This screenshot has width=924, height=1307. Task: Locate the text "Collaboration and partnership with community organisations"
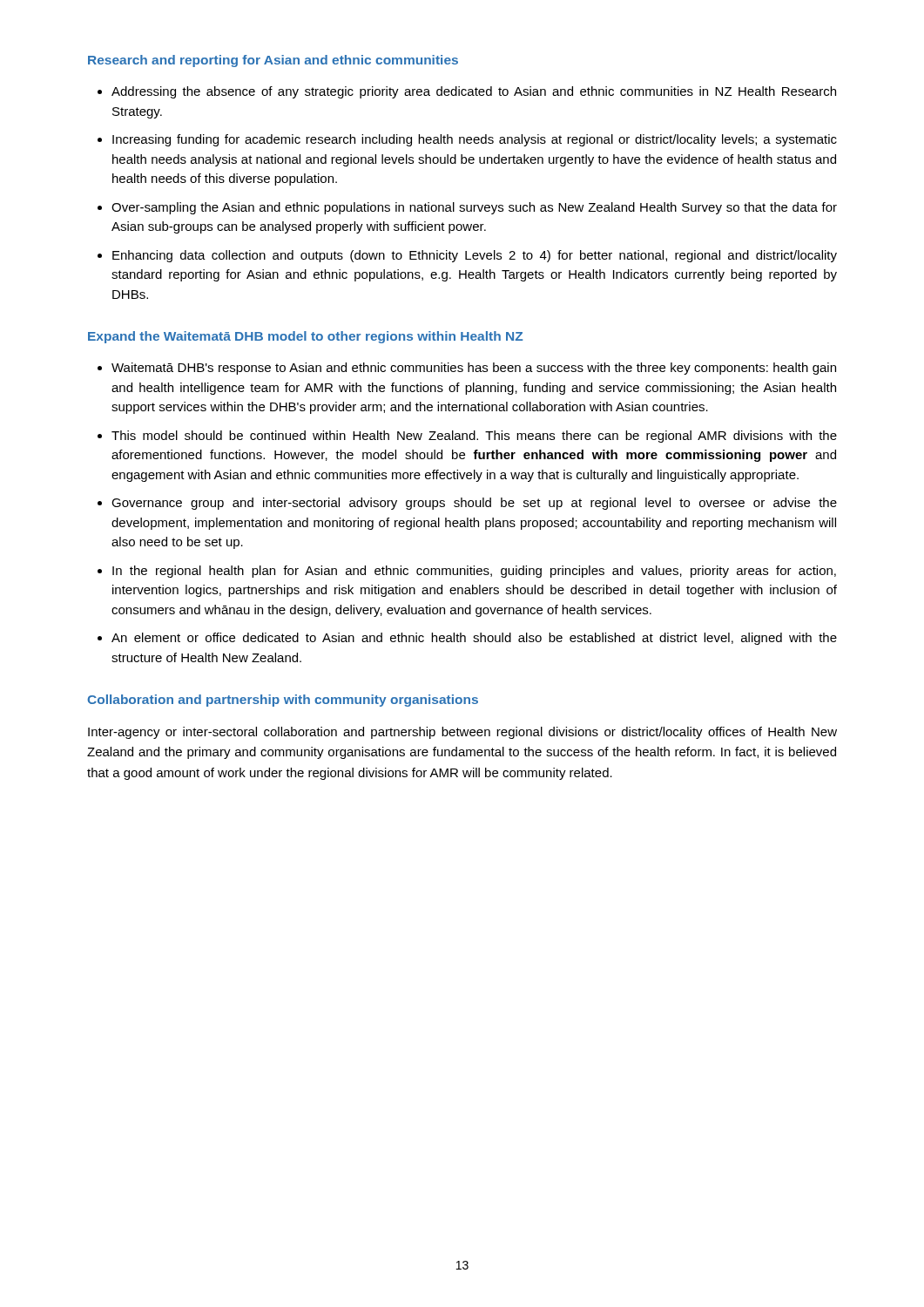coord(462,700)
